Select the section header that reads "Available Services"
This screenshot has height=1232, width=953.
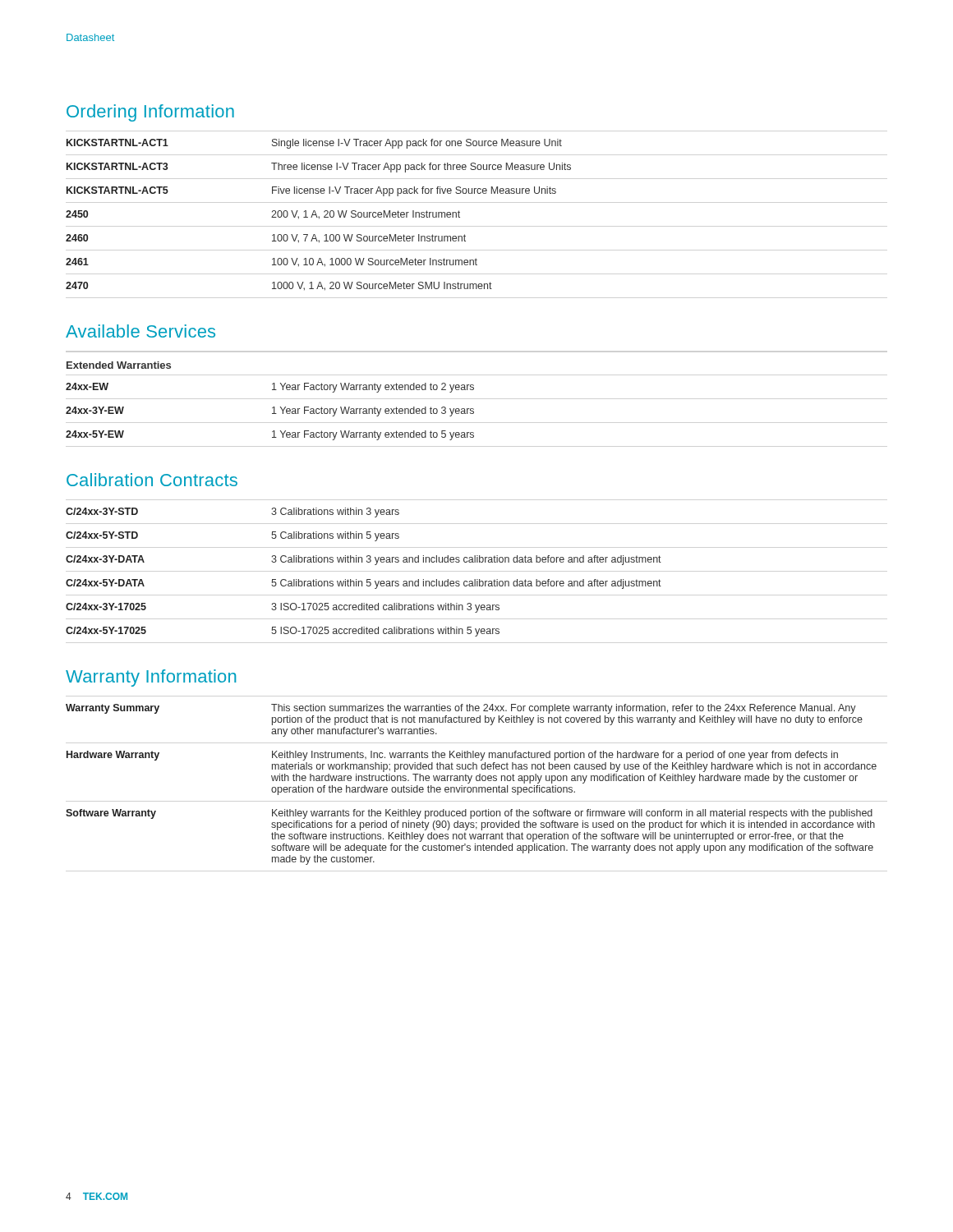pyautogui.click(x=140, y=331)
